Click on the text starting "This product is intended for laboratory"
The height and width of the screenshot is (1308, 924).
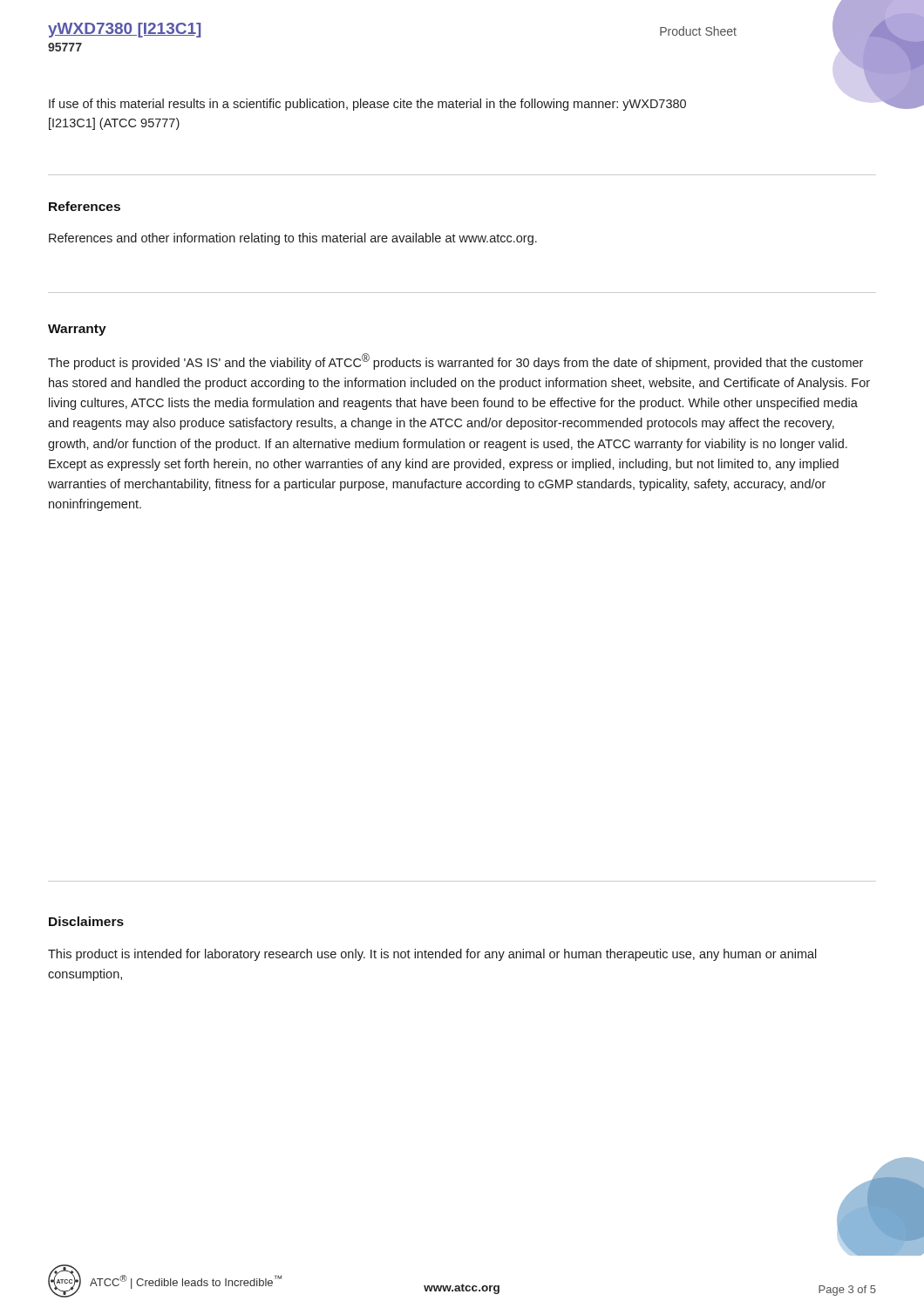click(433, 964)
